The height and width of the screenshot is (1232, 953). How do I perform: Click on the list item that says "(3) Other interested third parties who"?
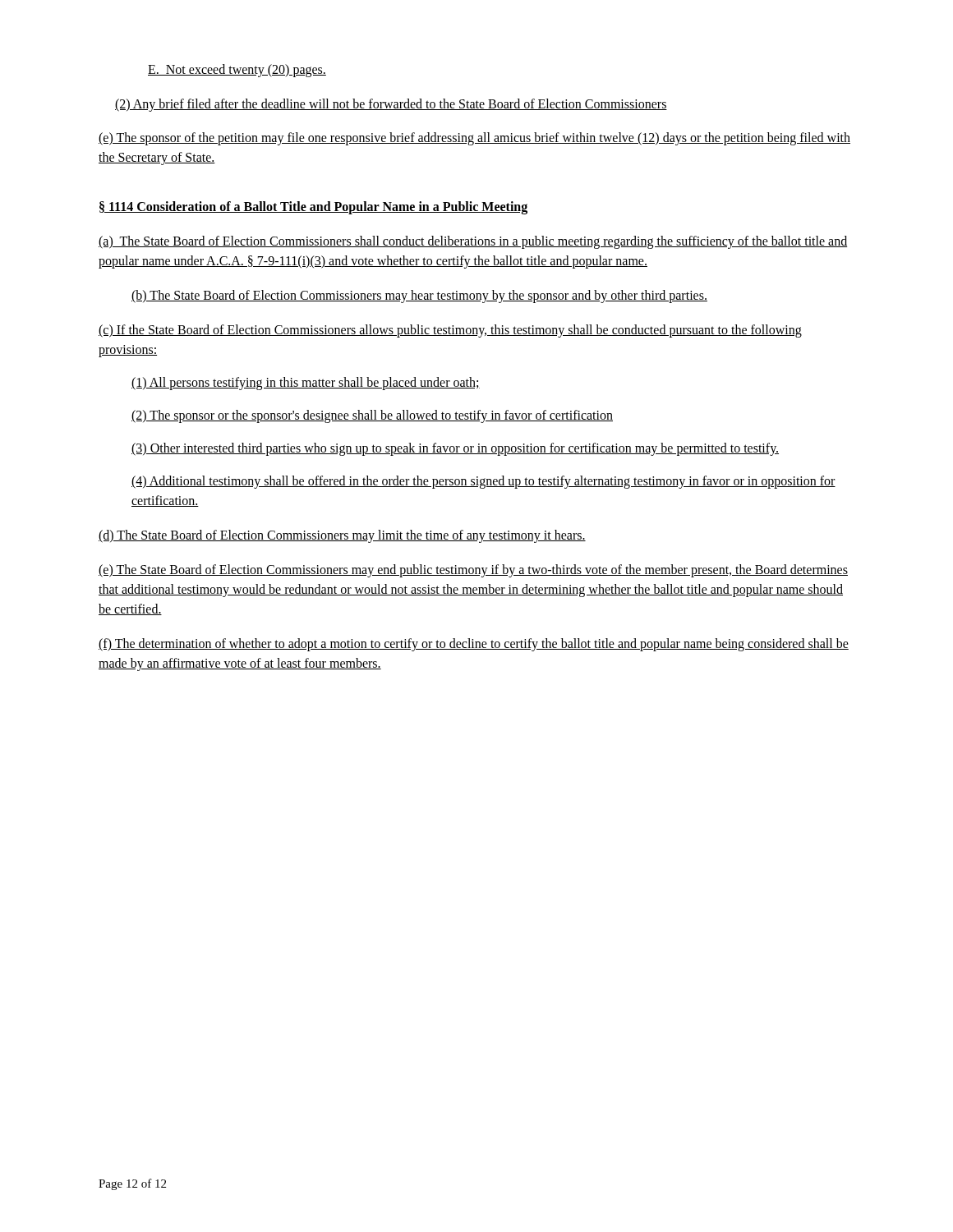[x=493, y=448]
